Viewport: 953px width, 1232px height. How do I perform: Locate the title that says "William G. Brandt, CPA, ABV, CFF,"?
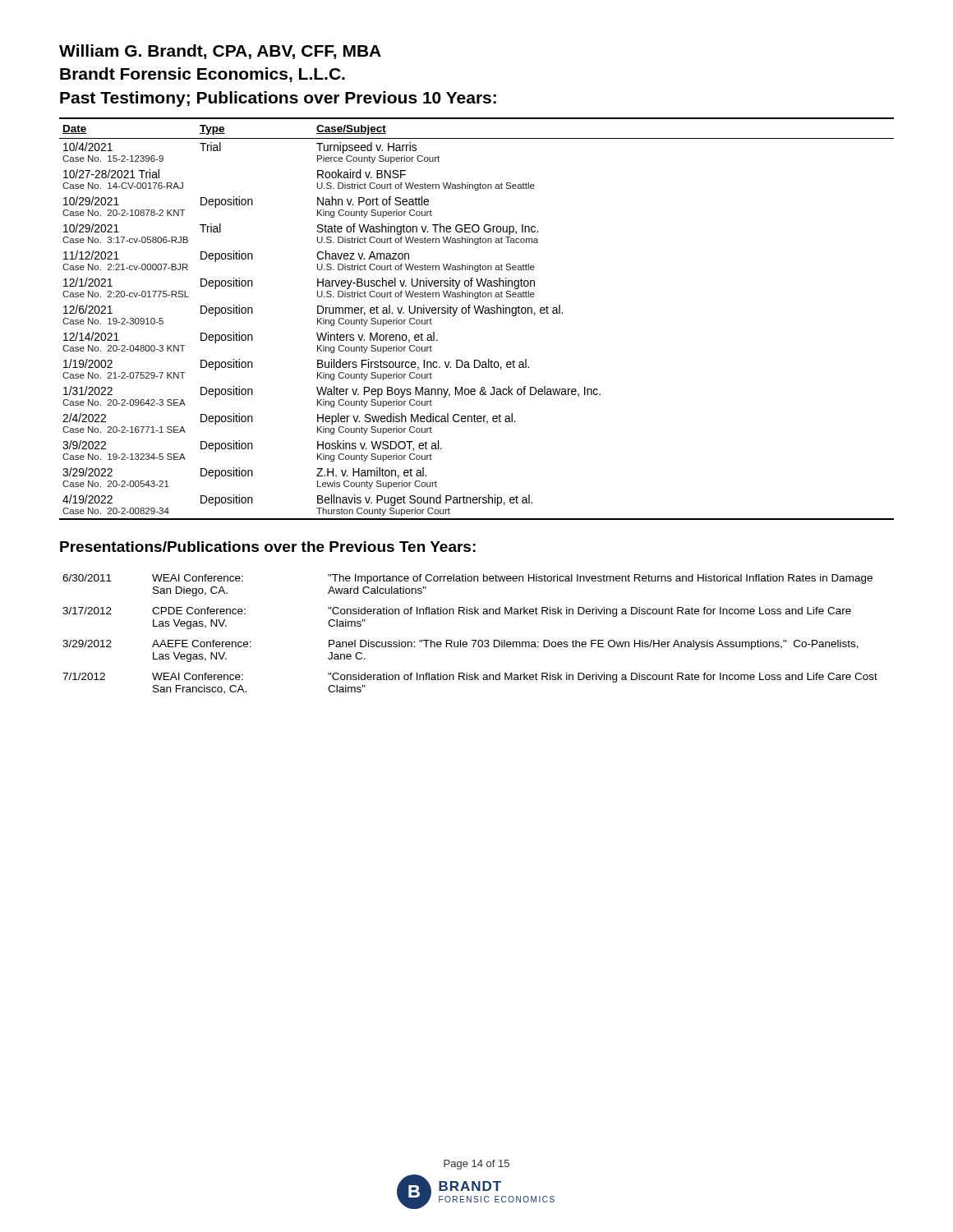(220, 52)
